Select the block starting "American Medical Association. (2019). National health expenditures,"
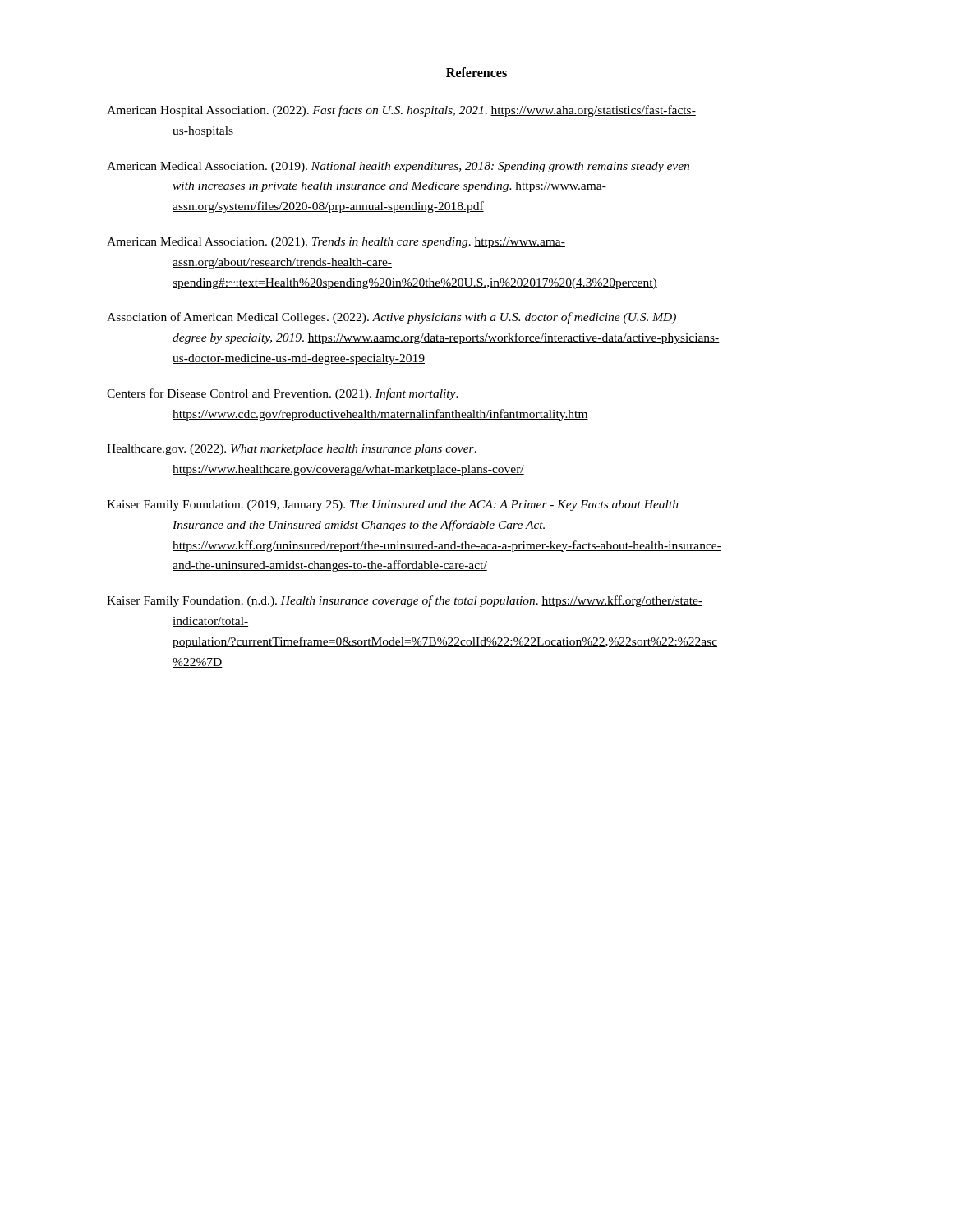This screenshot has height=1232, width=953. coord(398,186)
